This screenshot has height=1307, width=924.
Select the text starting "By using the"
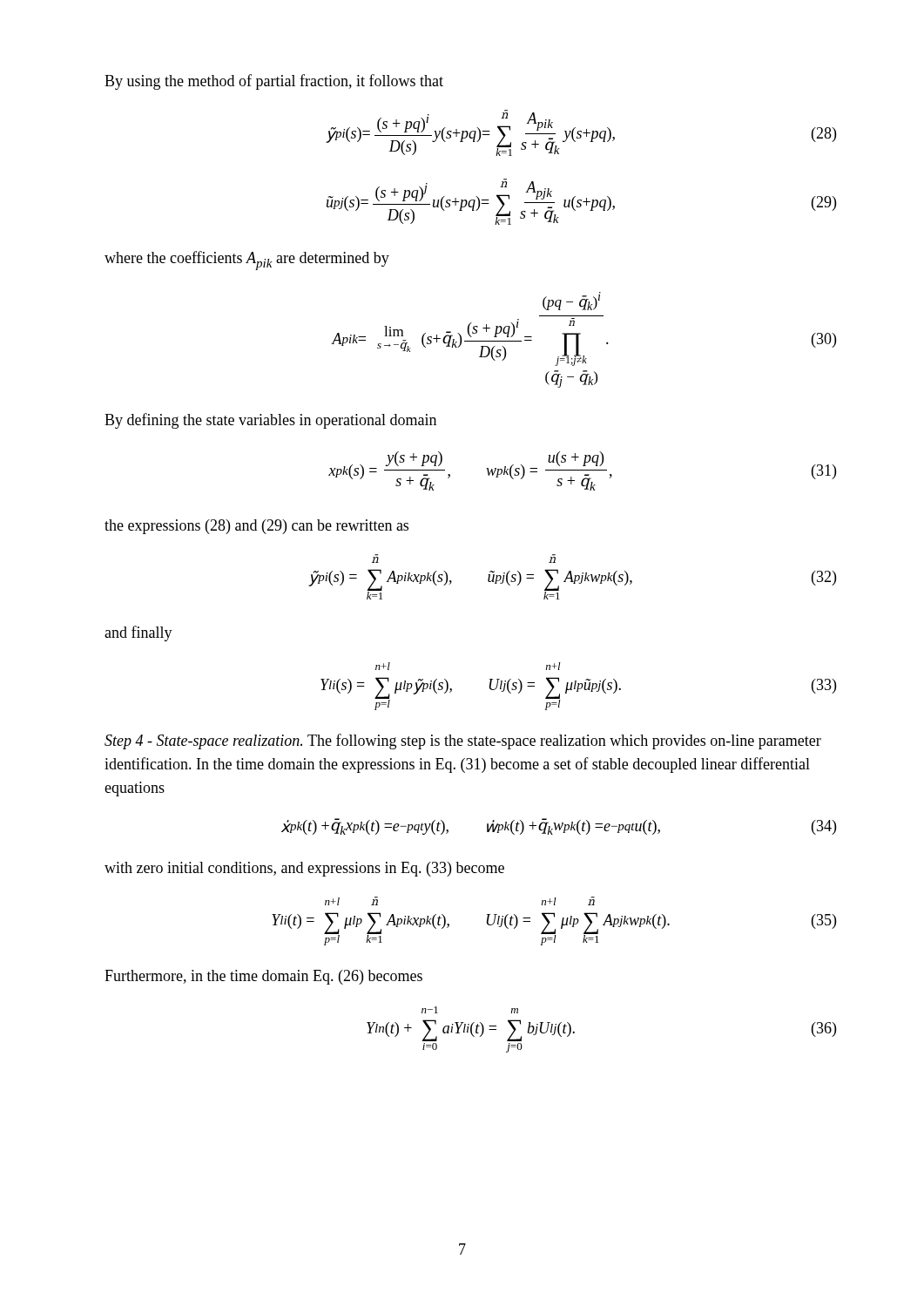click(x=274, y=81)
